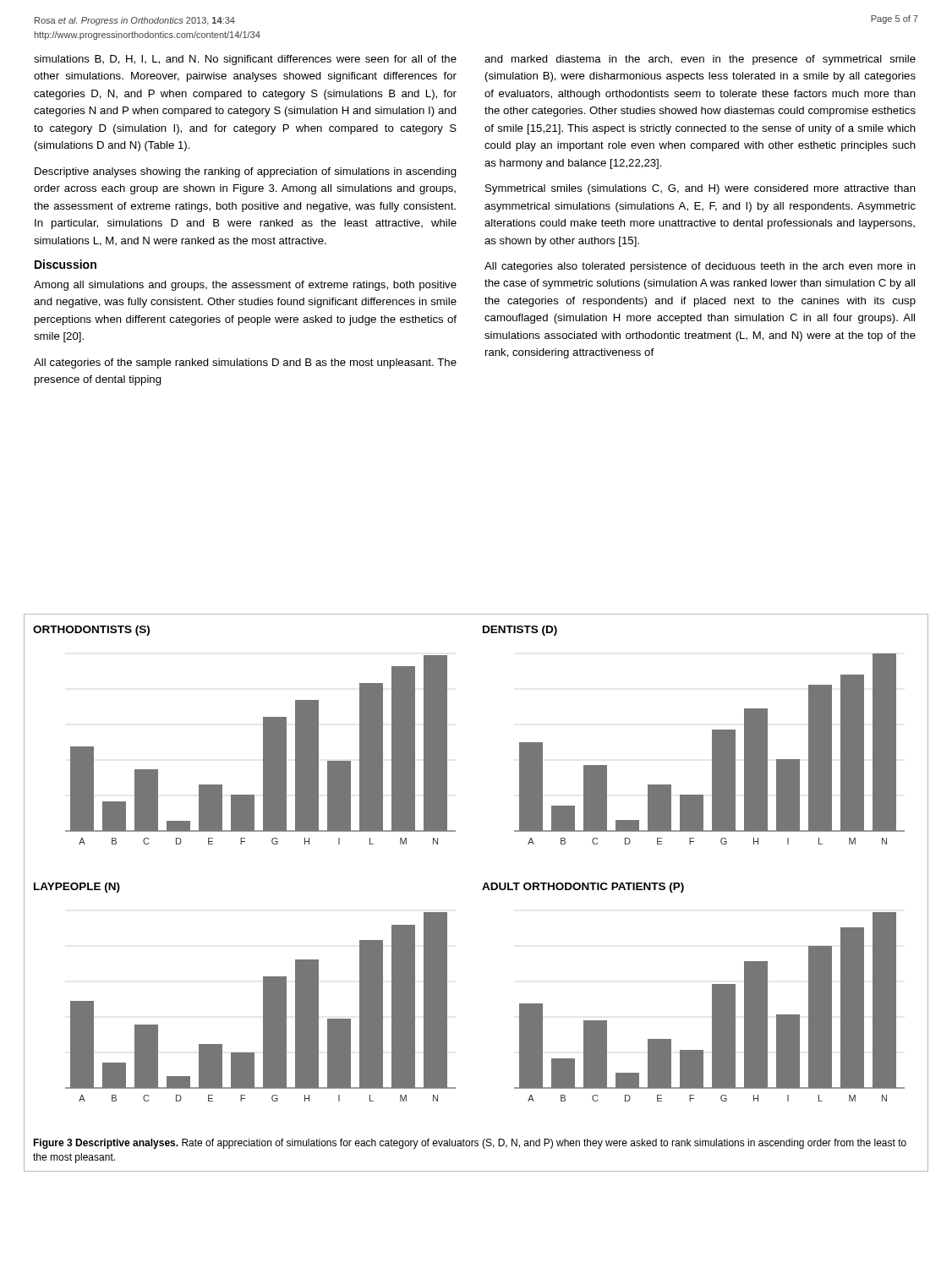Point to the element starting "All categories of the"

click(245, 371)
